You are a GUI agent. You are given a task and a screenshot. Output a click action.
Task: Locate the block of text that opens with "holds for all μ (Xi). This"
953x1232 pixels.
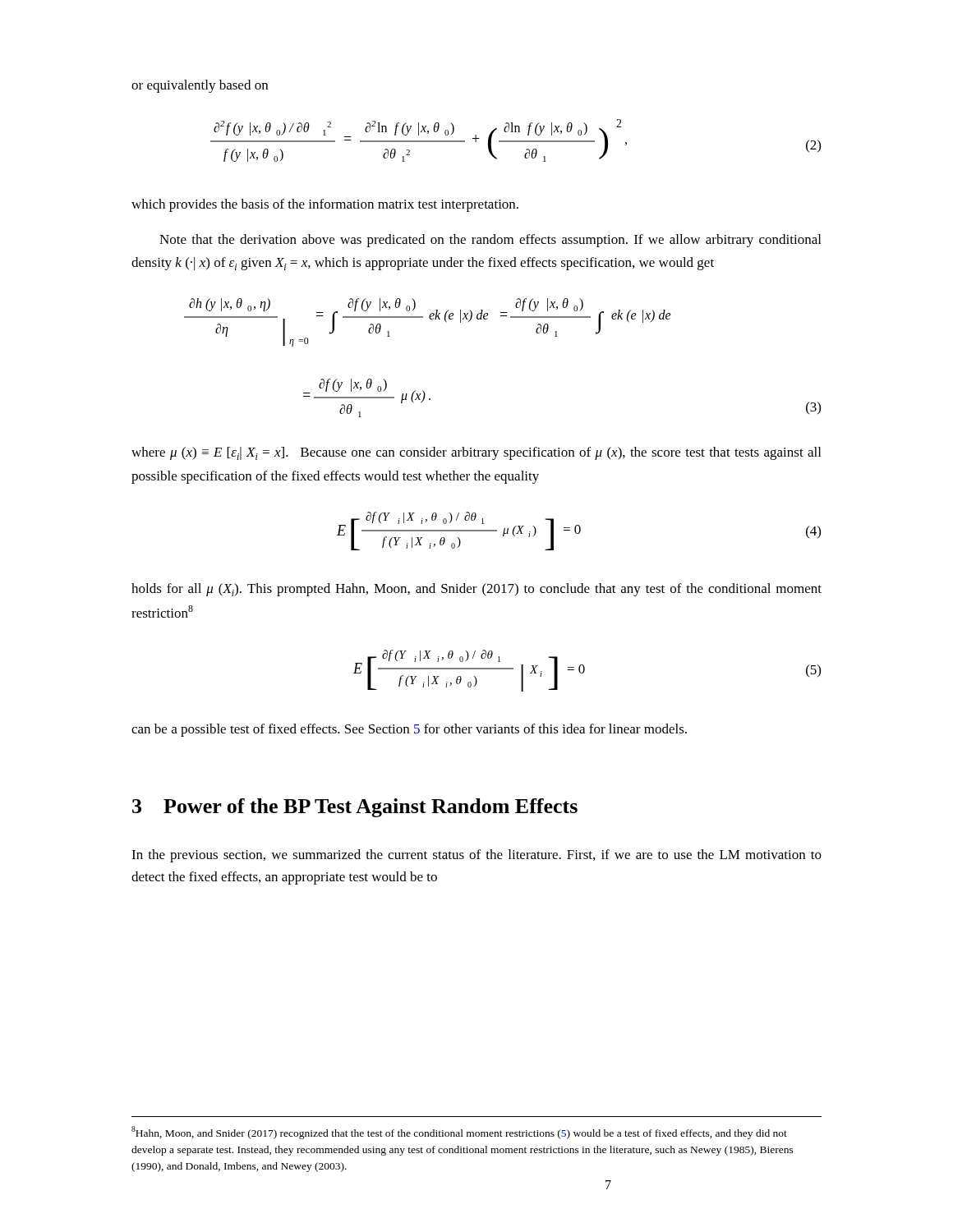(476, 601)
